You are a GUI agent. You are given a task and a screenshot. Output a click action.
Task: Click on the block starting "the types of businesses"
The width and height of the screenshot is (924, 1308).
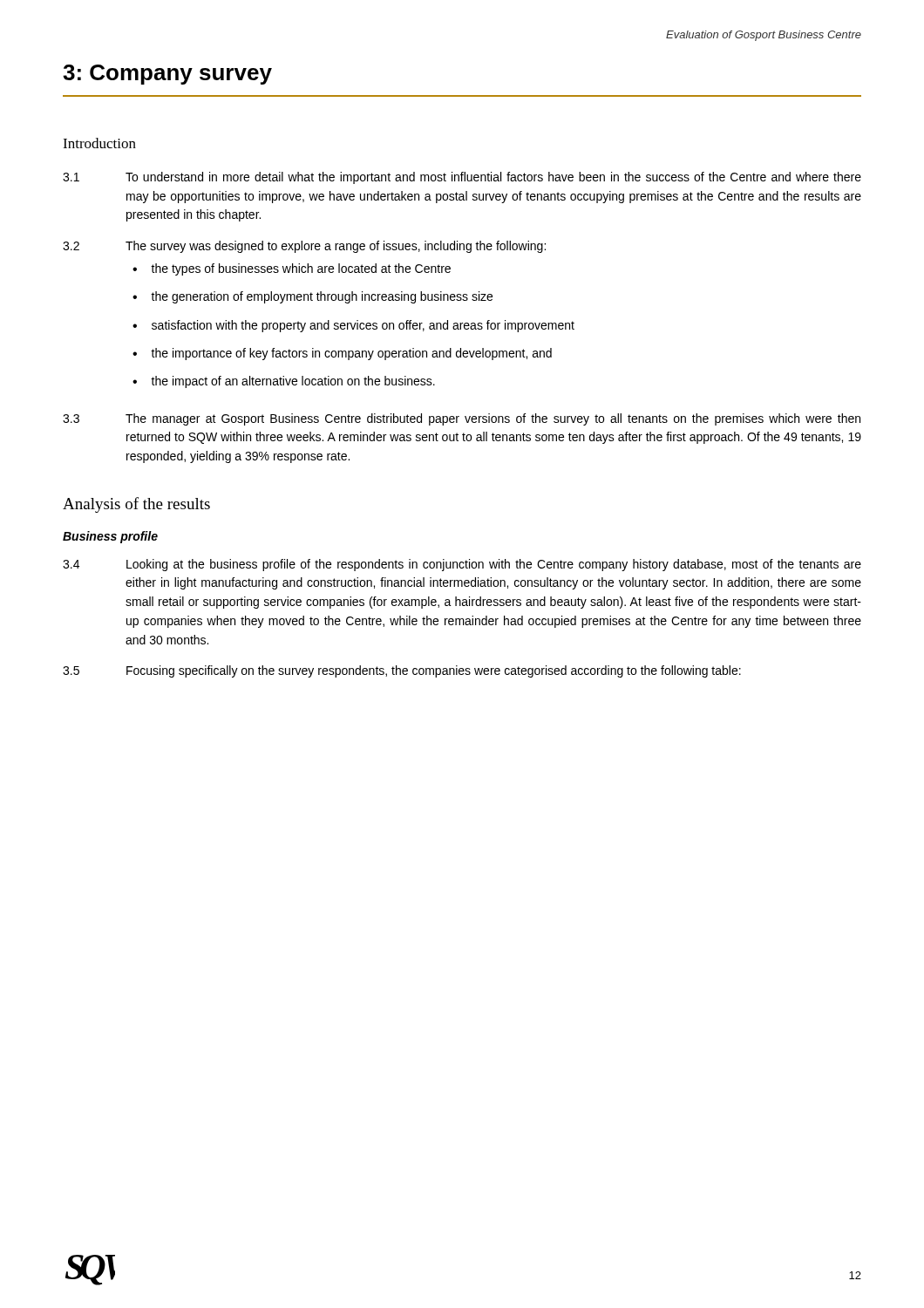coord(301,268)
